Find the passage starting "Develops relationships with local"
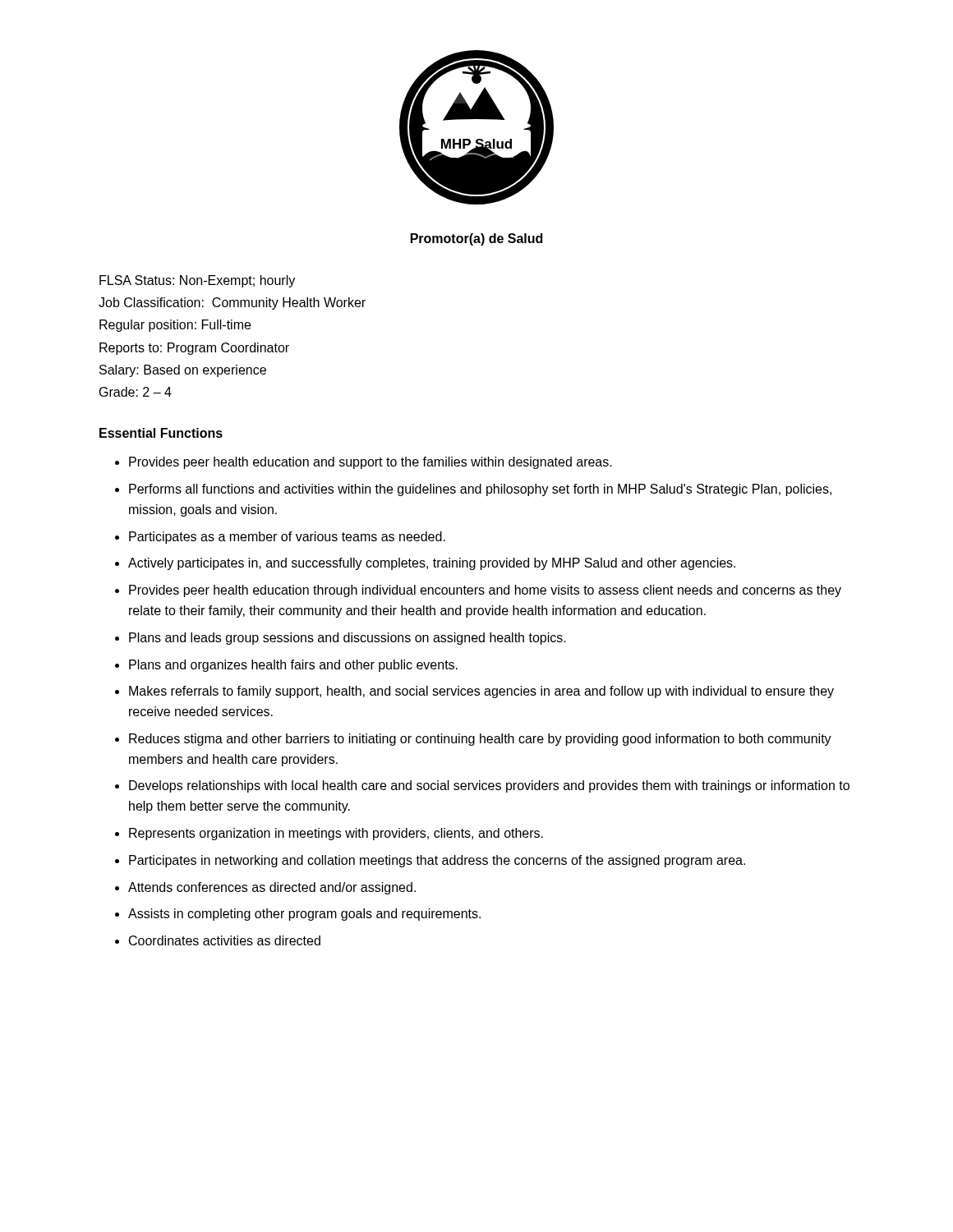 pos(489,796)
